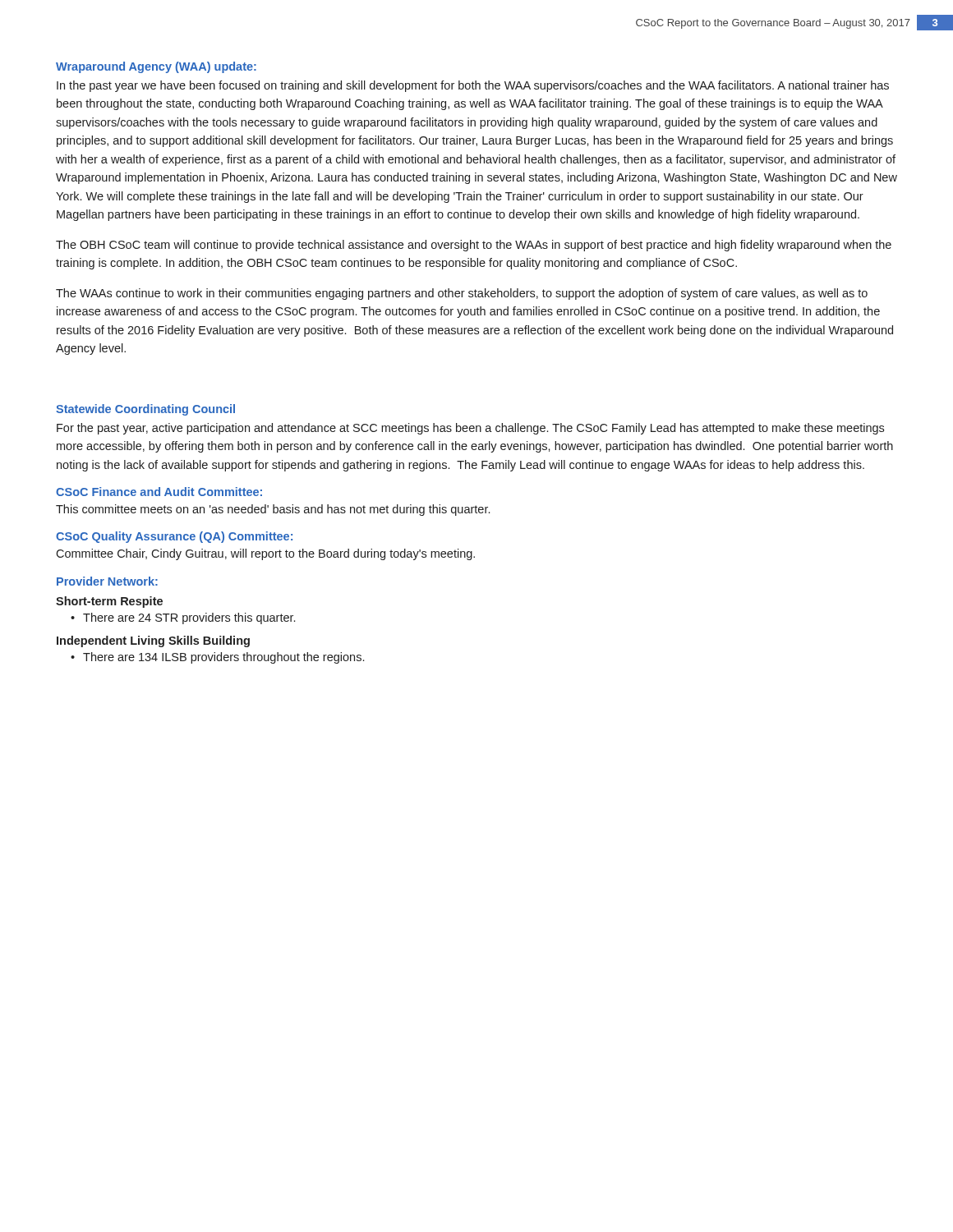Screen dimensions: 1232x953
Task: Click on the element starting "Wraparound Agency (WAA) update:"
Action: [156, 67]
